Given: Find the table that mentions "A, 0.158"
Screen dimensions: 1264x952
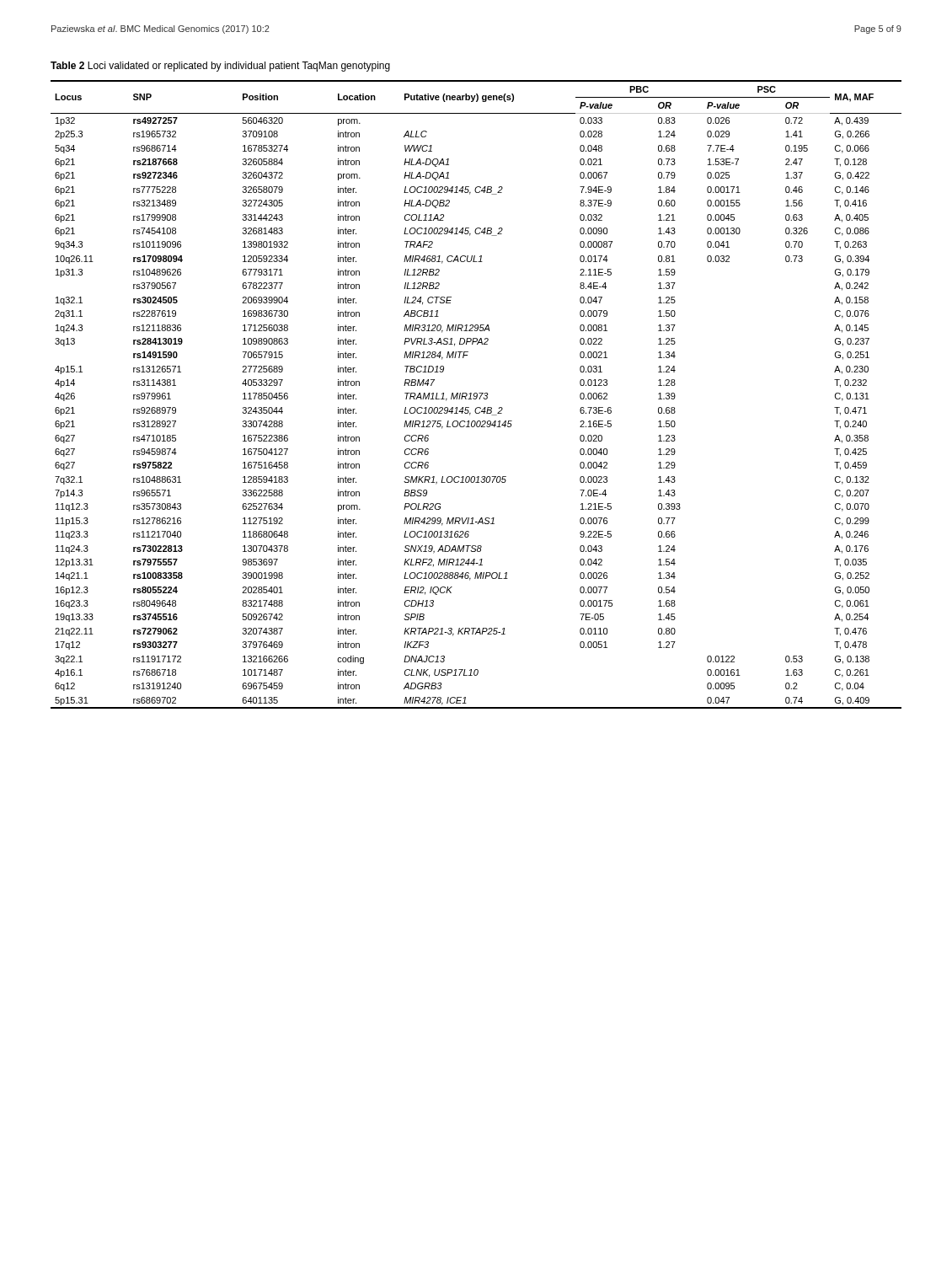Looking at the screenshot, I should [x=476, y=394].
